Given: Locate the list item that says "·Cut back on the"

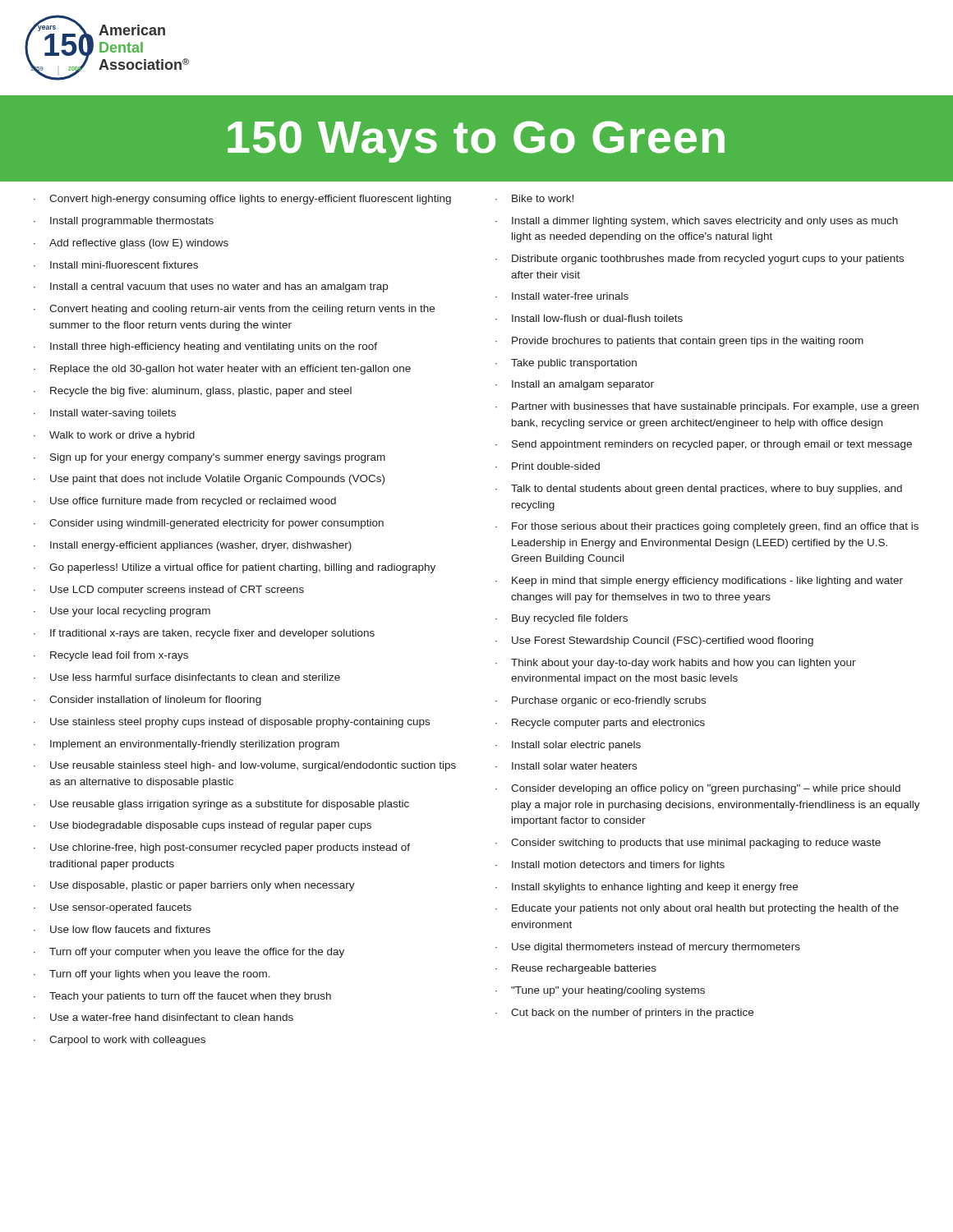Looking at the screenshot, I should [x=707, y=1013].
